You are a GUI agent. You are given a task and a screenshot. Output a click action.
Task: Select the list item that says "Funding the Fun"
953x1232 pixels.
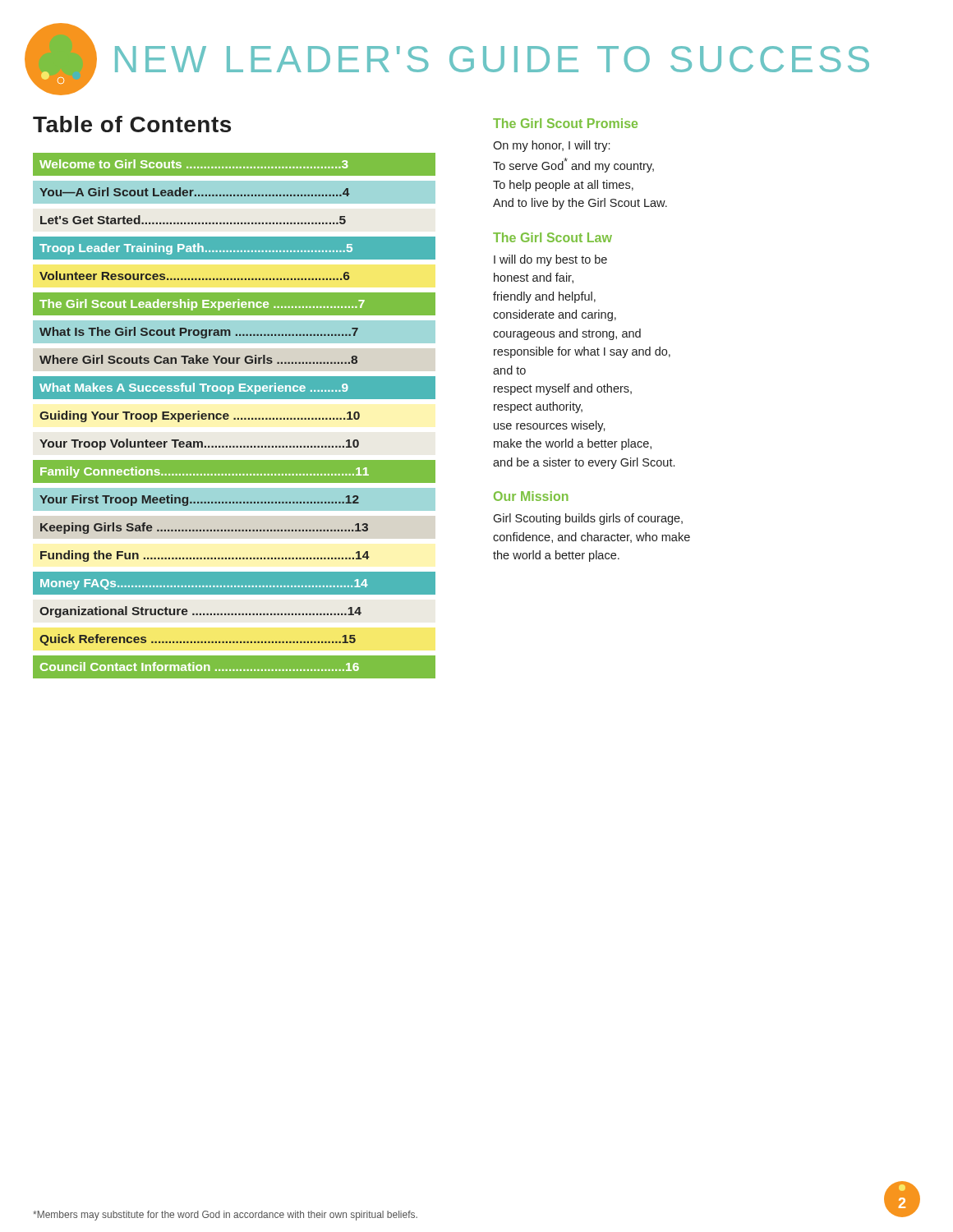(204, 555)
